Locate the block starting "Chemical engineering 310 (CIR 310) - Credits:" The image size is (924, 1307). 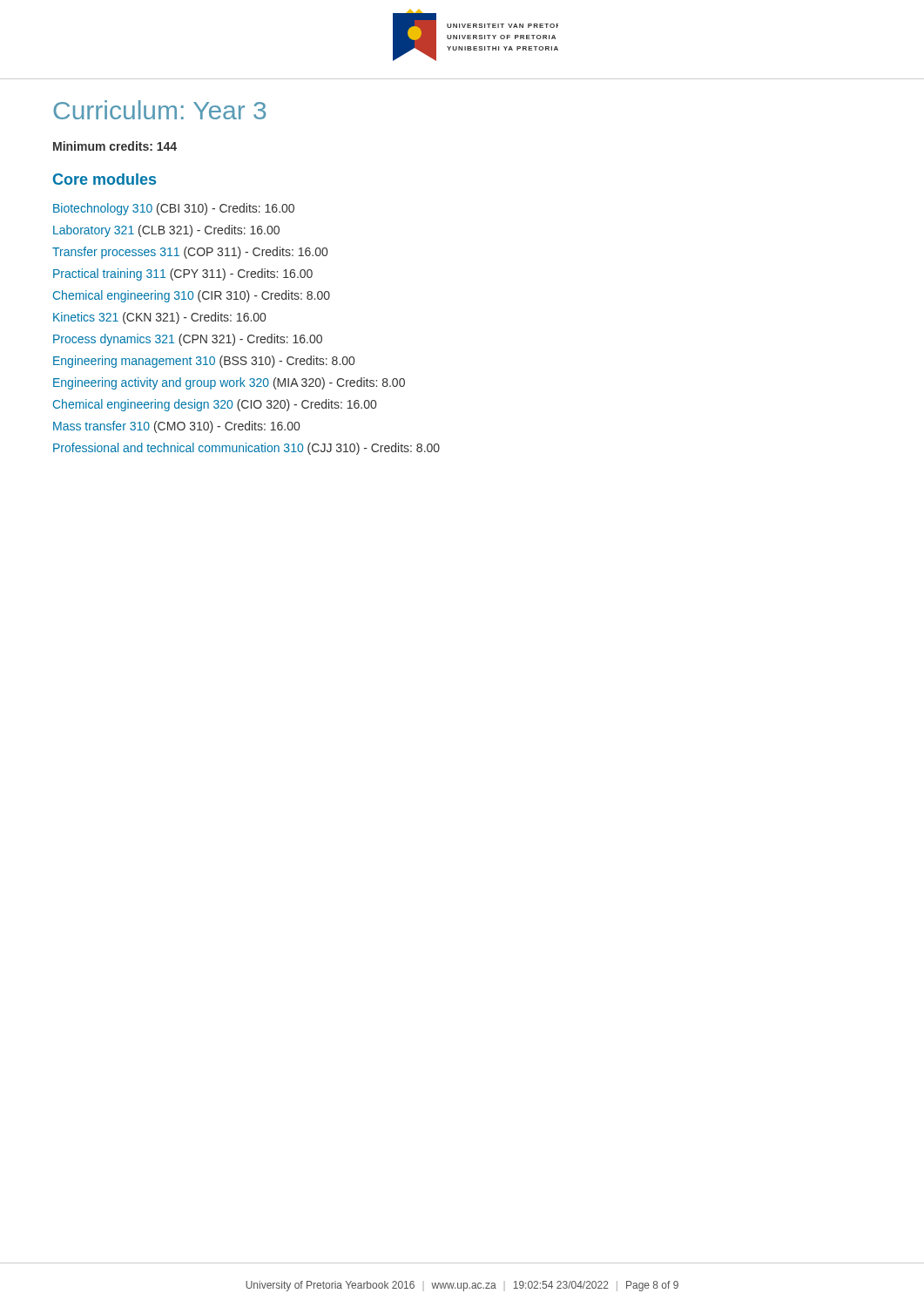[x=191, y=295]
